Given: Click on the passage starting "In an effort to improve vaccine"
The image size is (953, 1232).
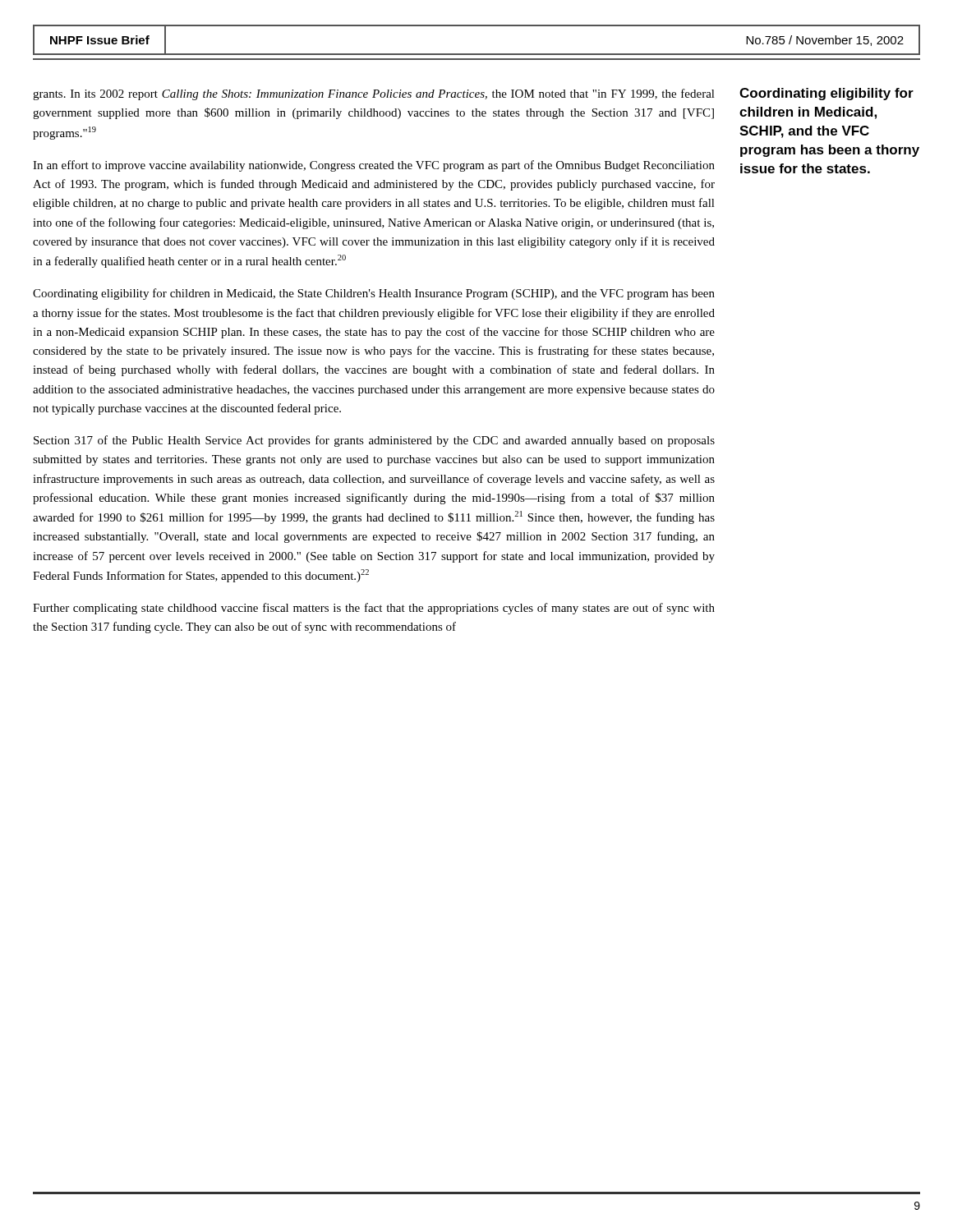Looking at the screenshot, I should pos(374,214).
